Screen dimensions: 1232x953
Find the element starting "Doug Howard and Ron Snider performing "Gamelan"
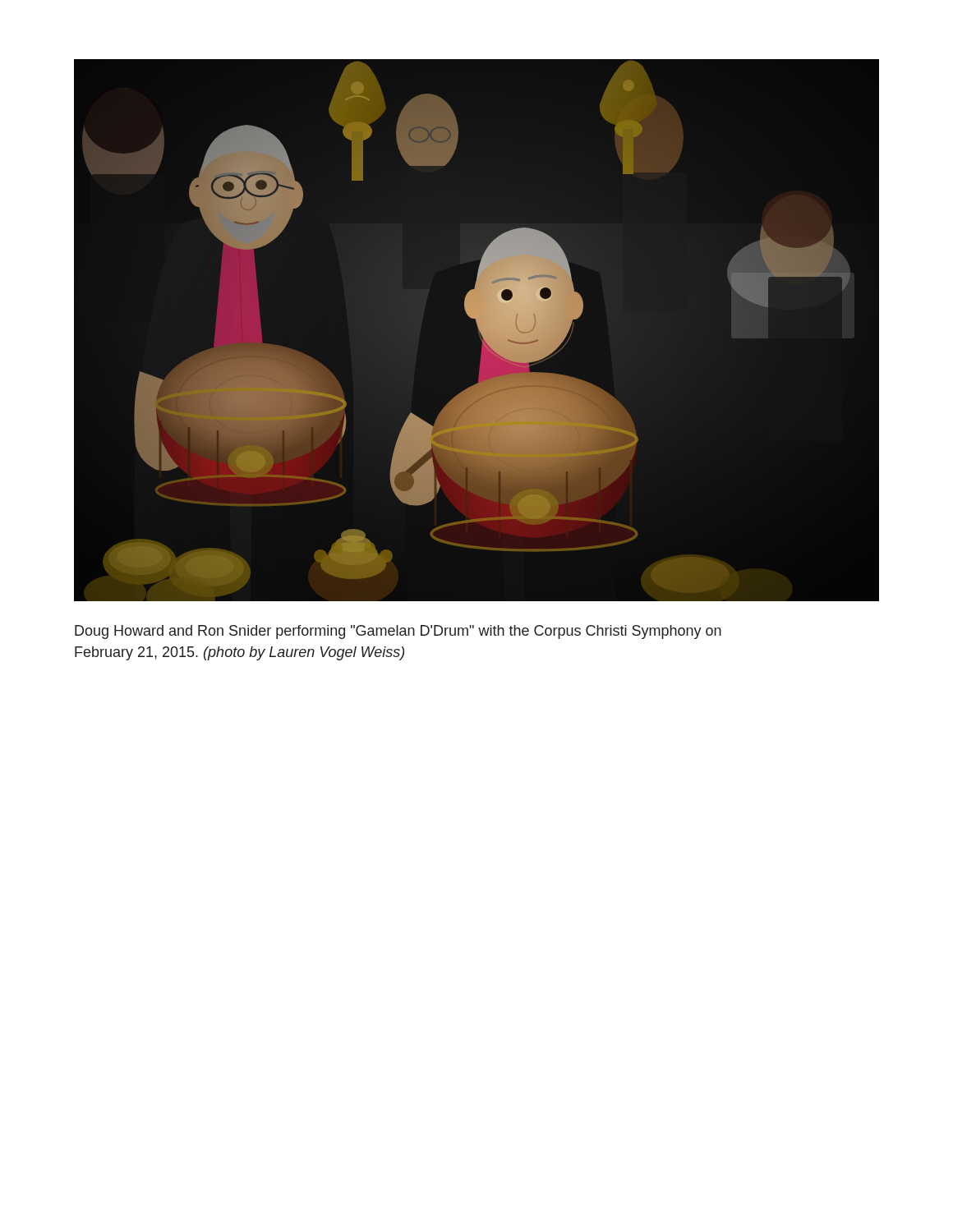398,642
